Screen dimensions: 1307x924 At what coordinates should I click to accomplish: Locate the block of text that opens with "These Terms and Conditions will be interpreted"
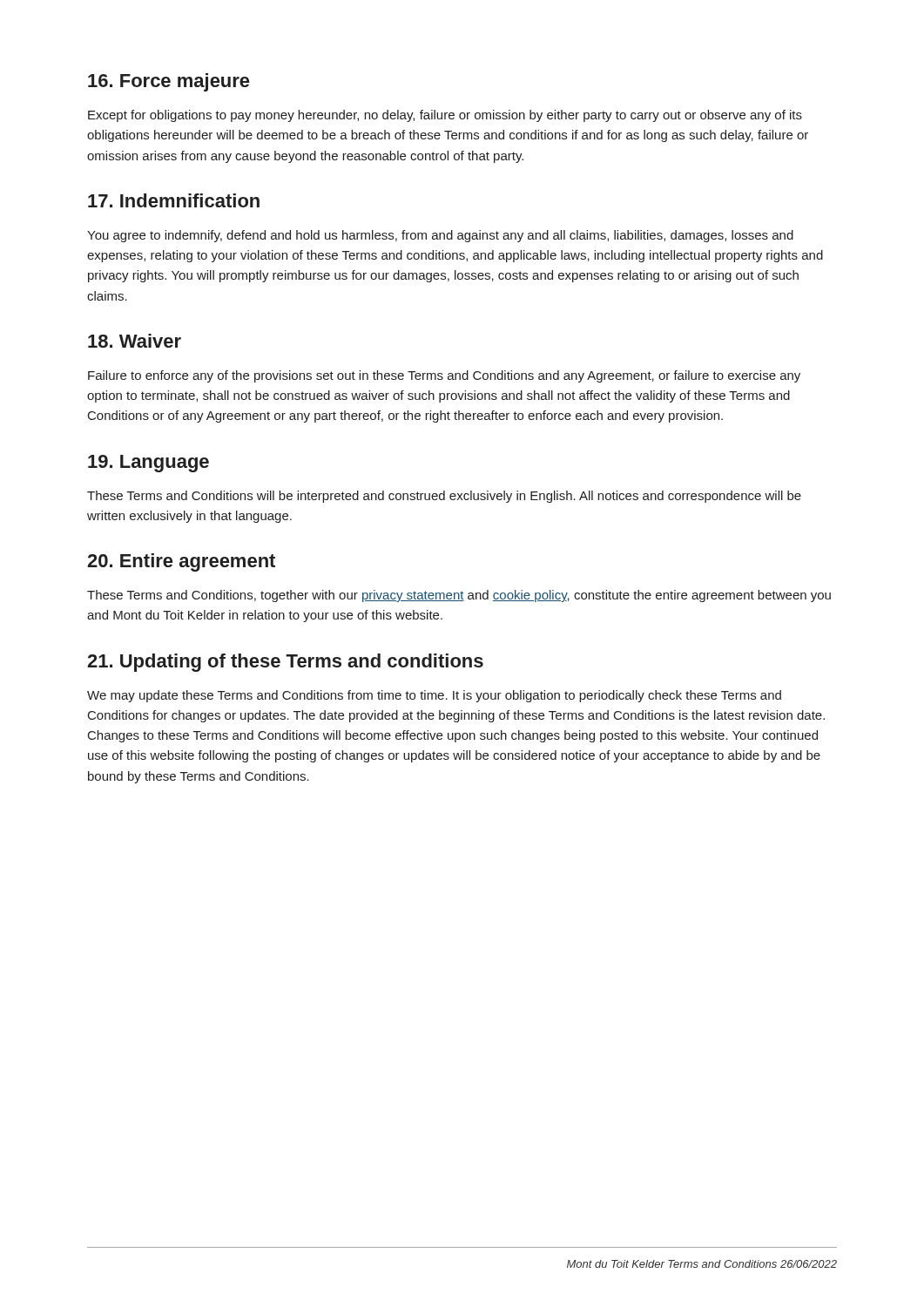(444, 505)
